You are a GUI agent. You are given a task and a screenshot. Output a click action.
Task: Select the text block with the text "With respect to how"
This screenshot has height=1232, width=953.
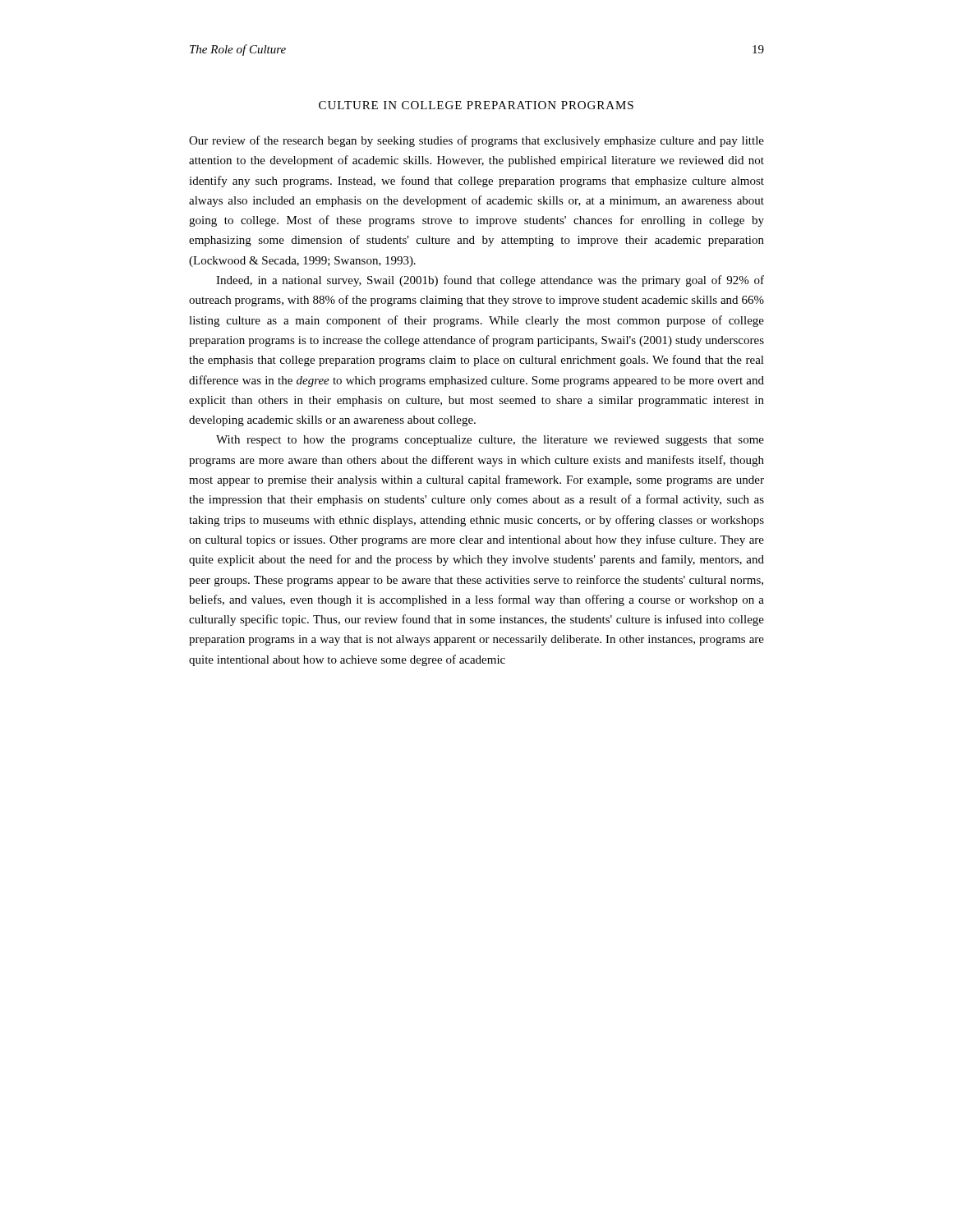point(476,550)
